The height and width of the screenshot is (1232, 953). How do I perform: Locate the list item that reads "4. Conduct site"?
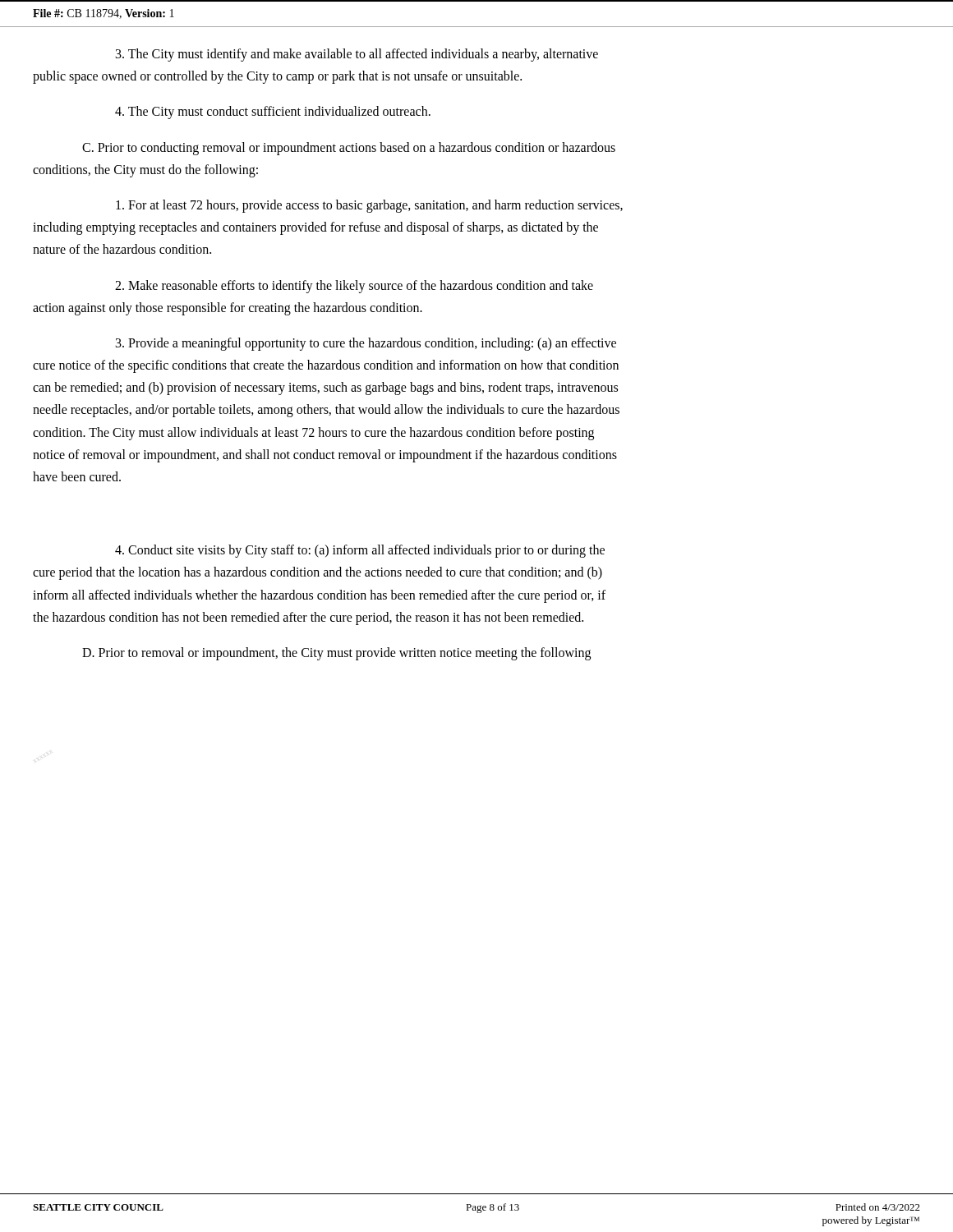(x=476, y=584)
